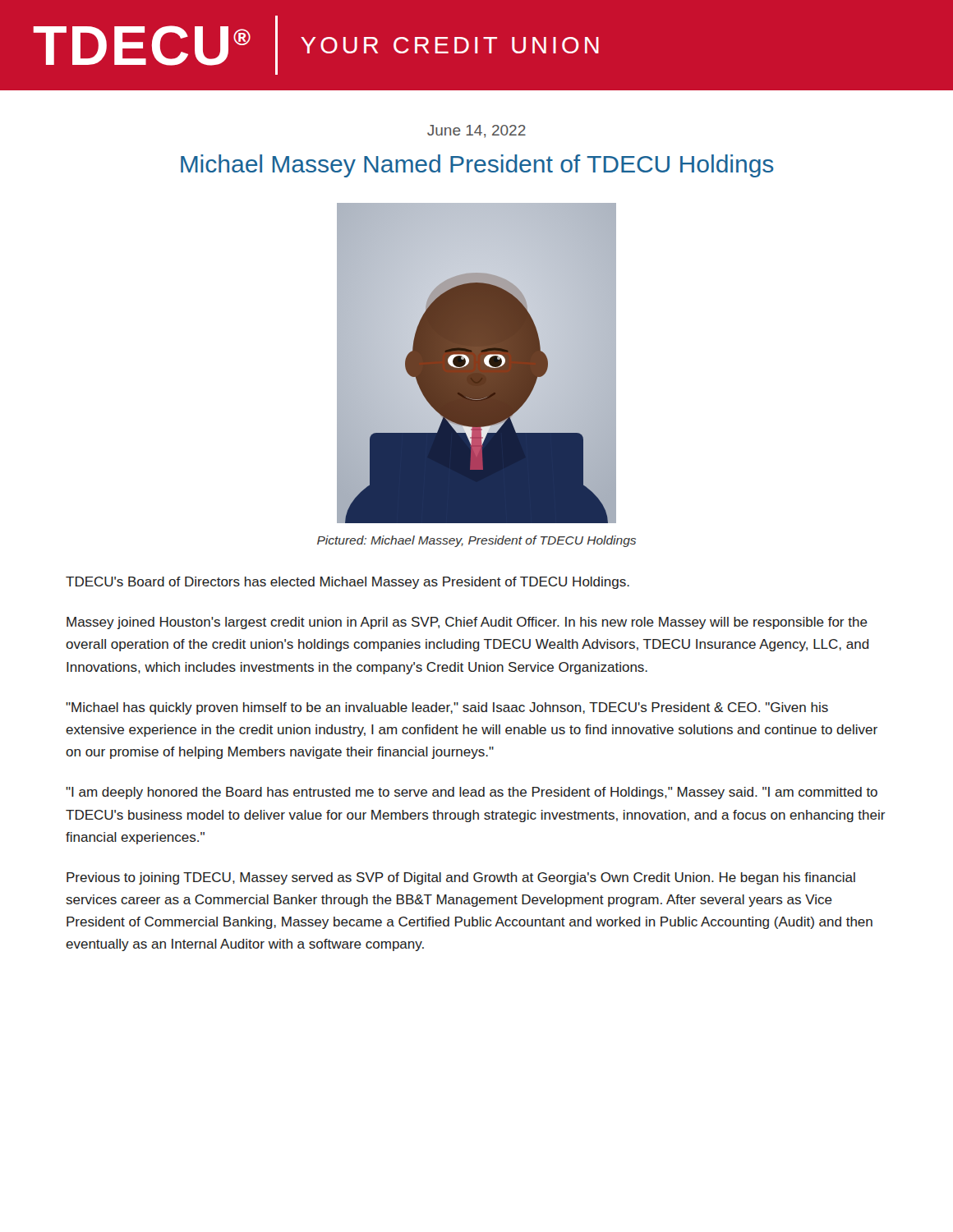
Task: Click on the text starting "June 14, 2022"
Action: 476,130
